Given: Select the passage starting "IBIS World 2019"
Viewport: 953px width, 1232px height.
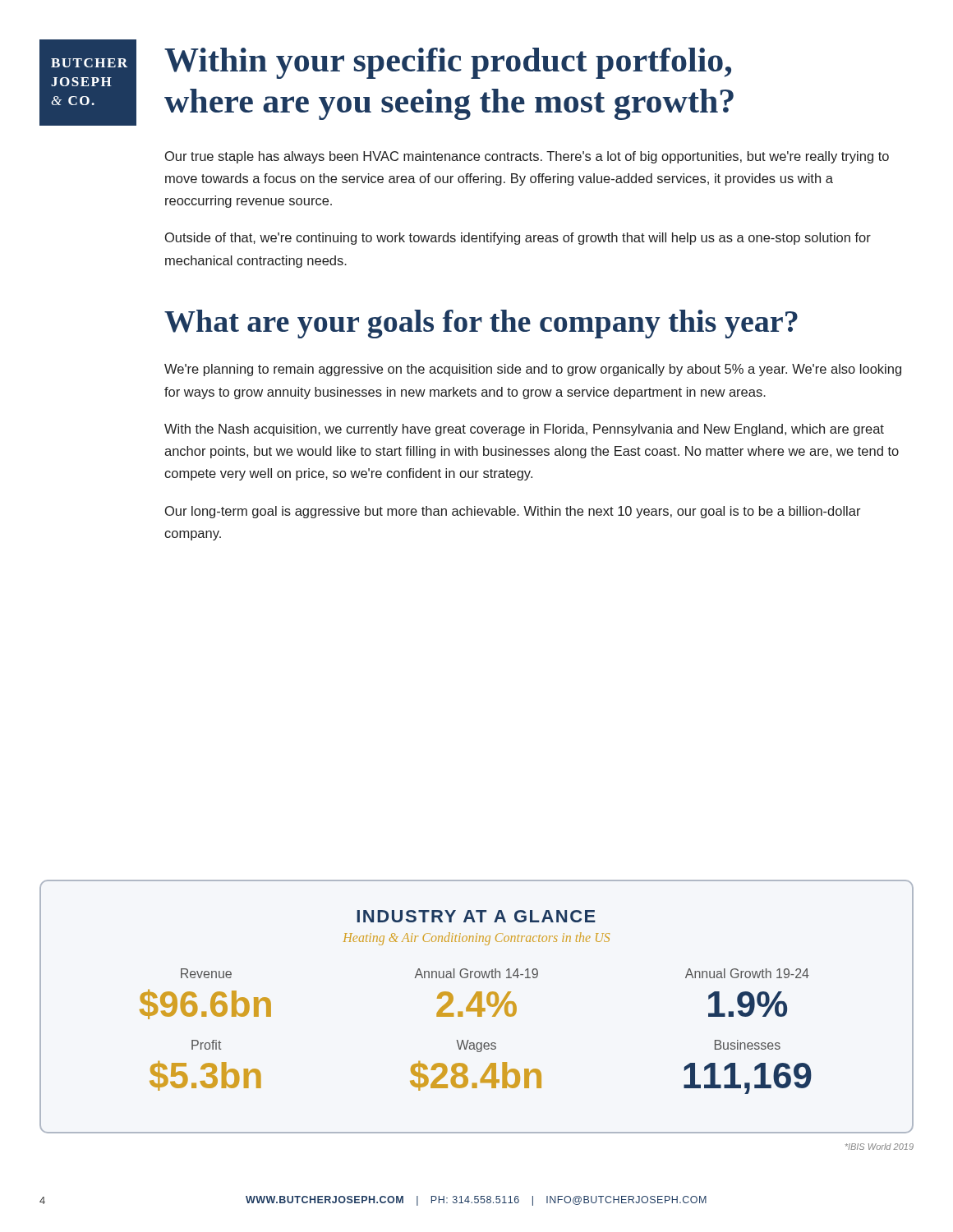Looking at the screenshot, I should coord(879,1147).
